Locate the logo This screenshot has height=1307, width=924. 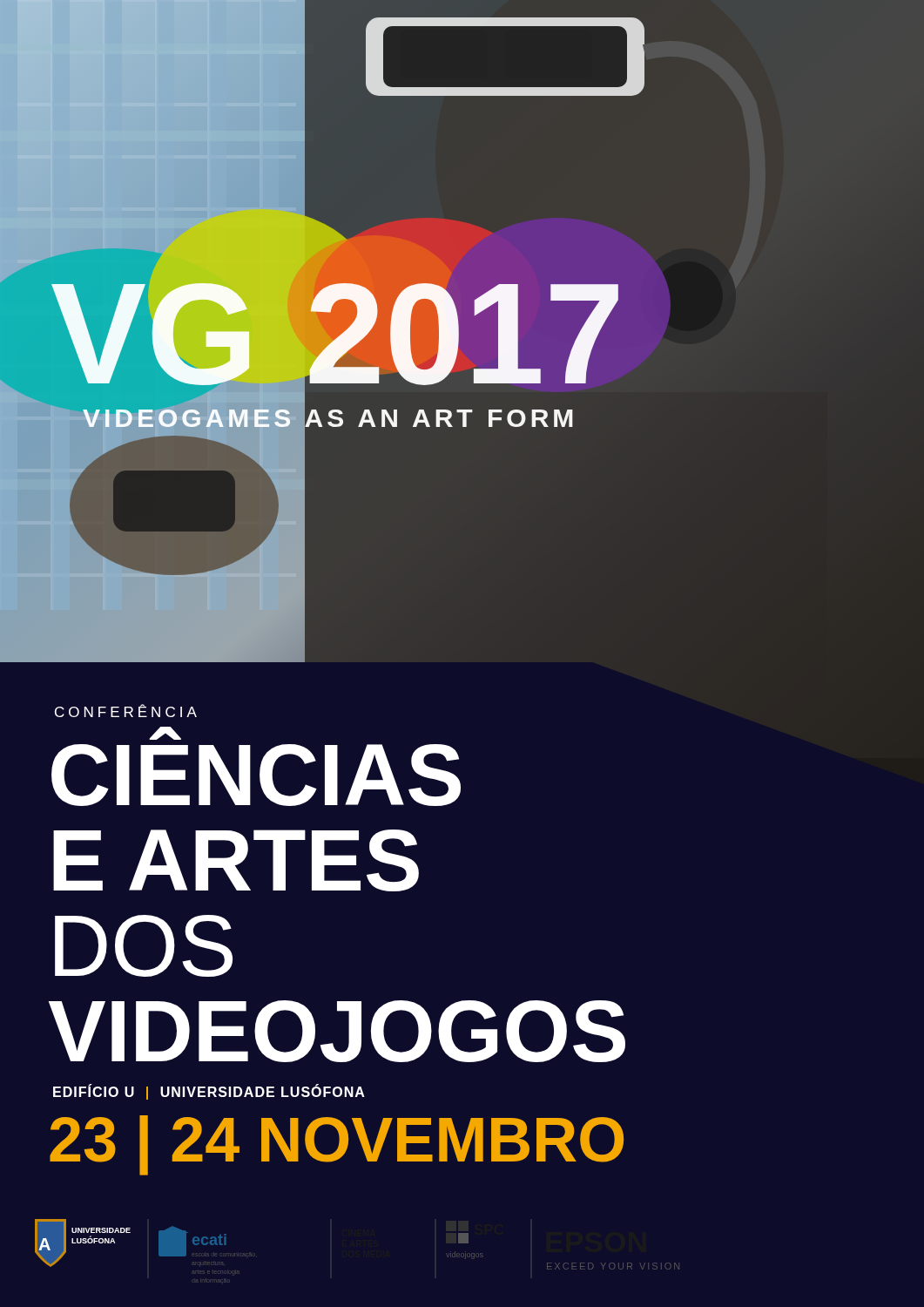(x=462, y=1249)
